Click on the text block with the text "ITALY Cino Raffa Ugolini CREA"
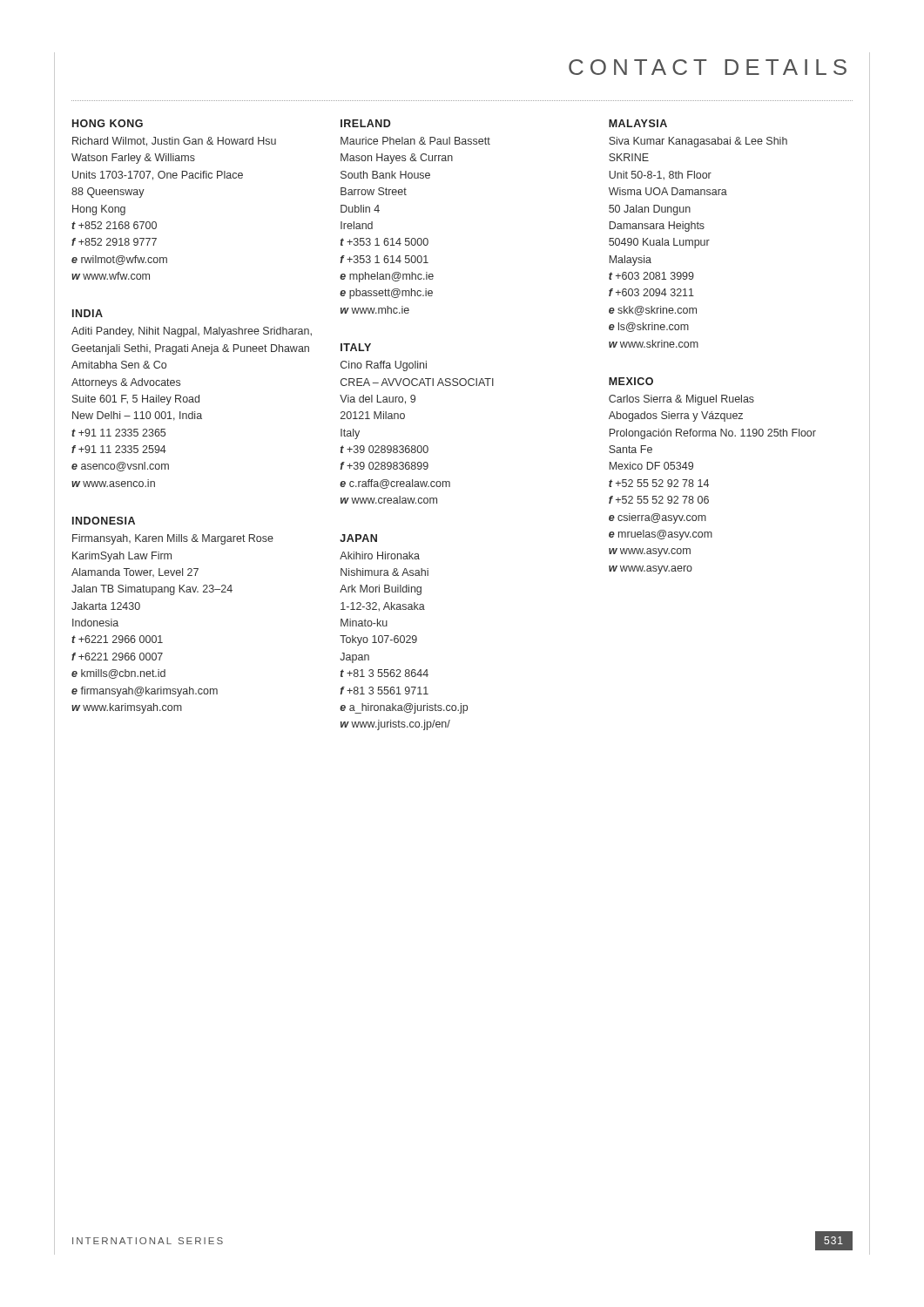Screen dimensions: 1307x924 point(356,347)
